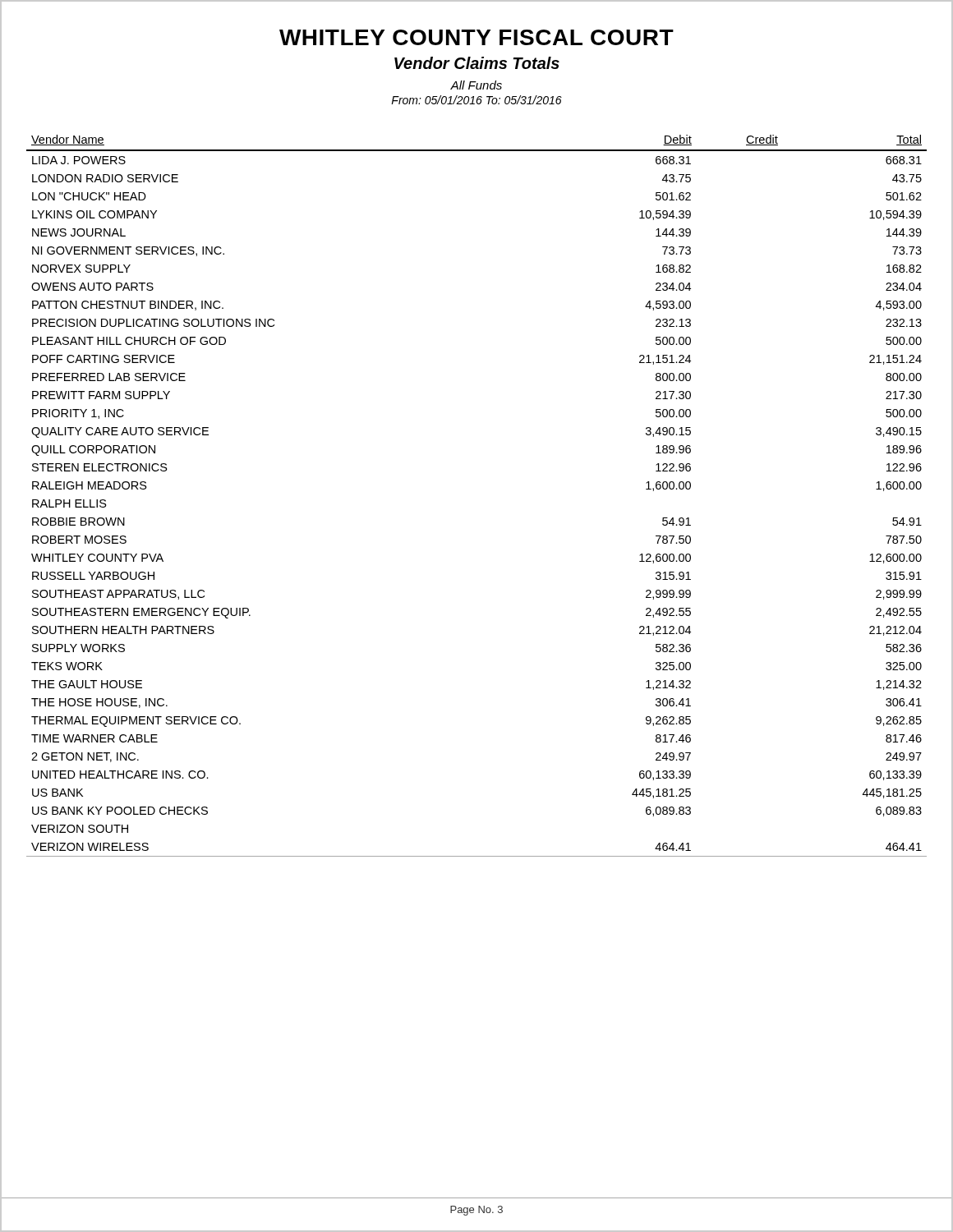Image resolution: width=953 pixels, height=1232 pixels.
Task: Where does it say "All Funds"?
Action: 476,85
